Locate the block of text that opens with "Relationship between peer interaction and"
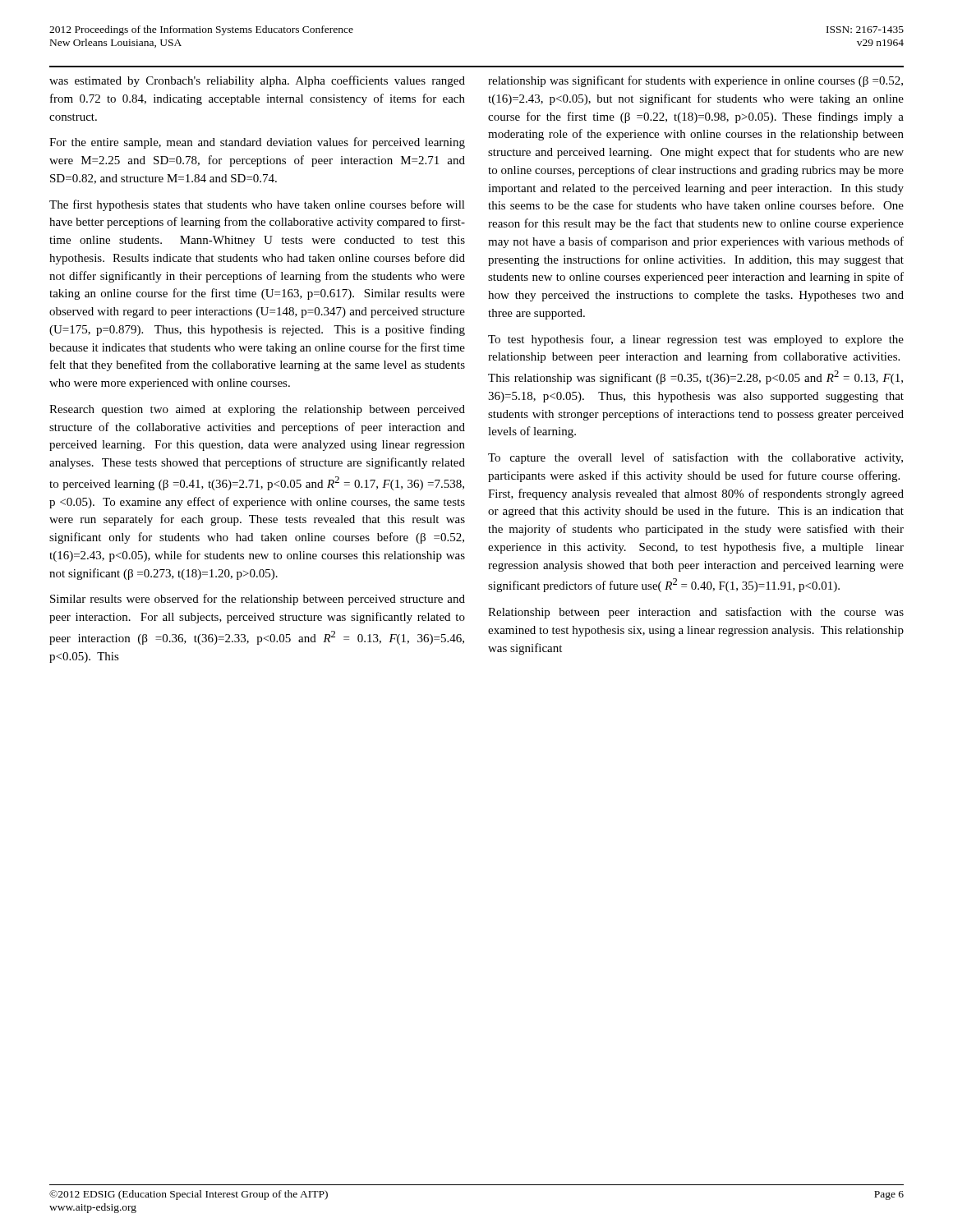 (x=696, y=630)
